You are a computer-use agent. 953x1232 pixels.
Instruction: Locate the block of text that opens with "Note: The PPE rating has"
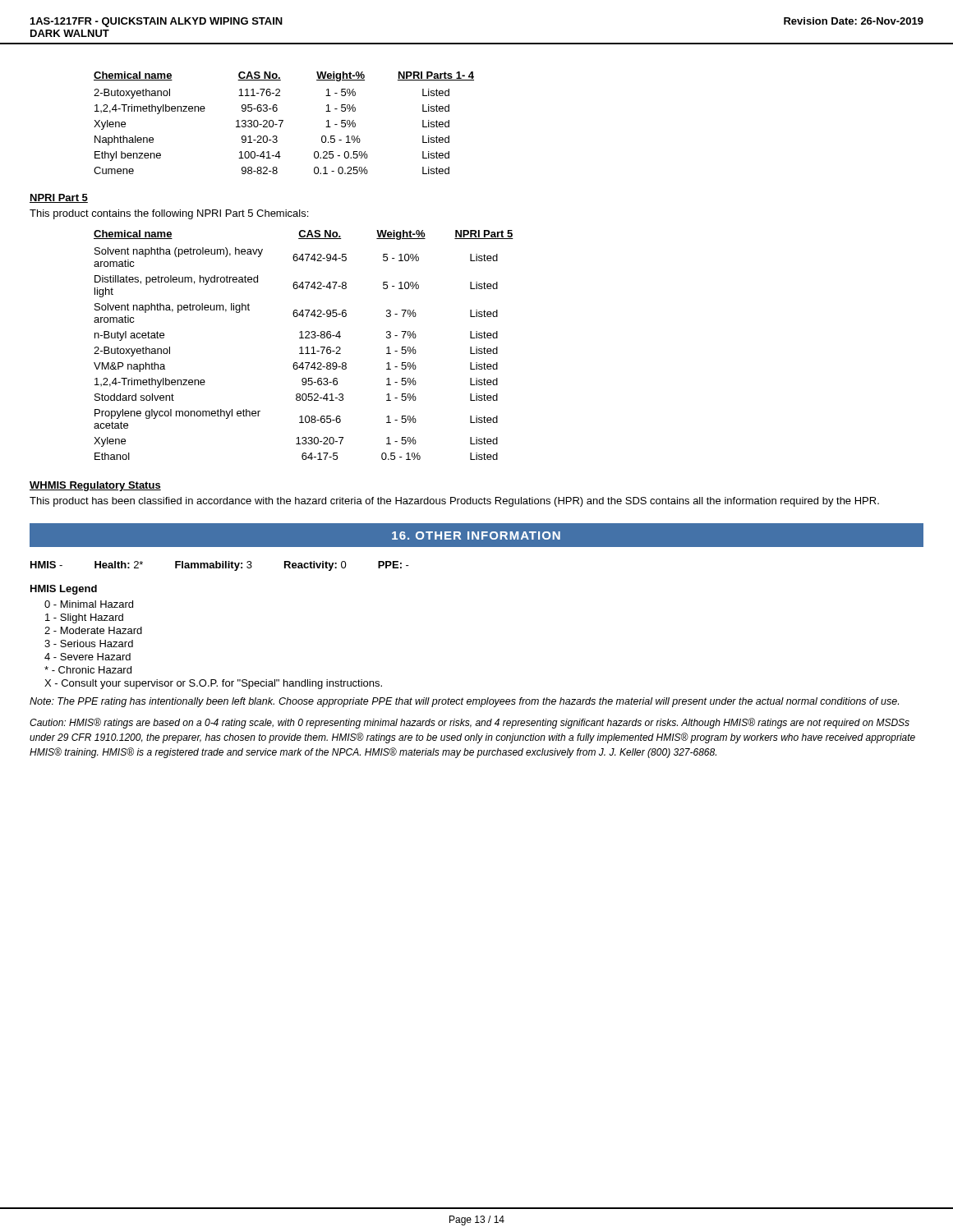pyautogui.click(x=465, y=701)
